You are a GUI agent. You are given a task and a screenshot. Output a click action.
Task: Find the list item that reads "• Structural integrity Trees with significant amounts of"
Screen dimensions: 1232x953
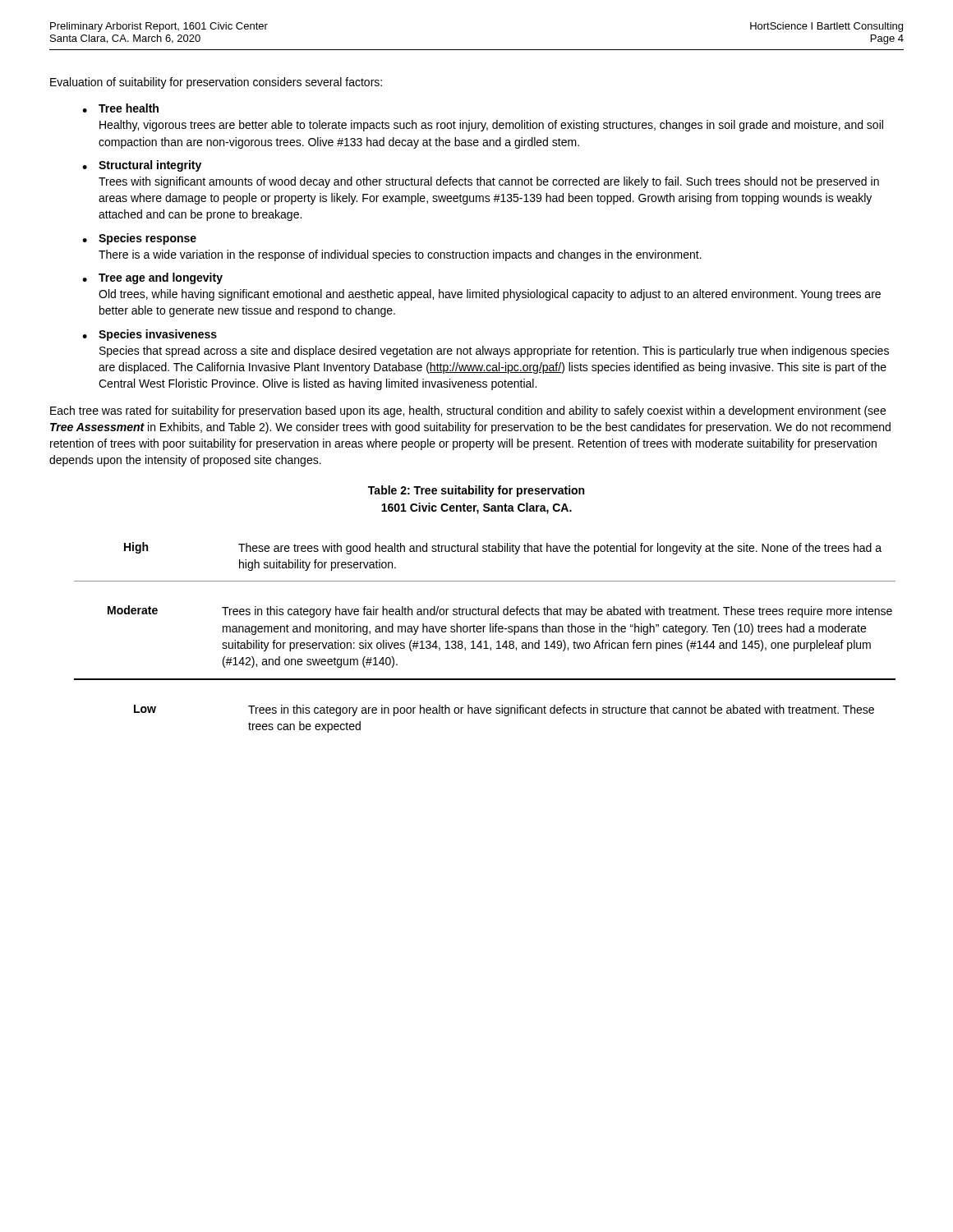point(493,191)
